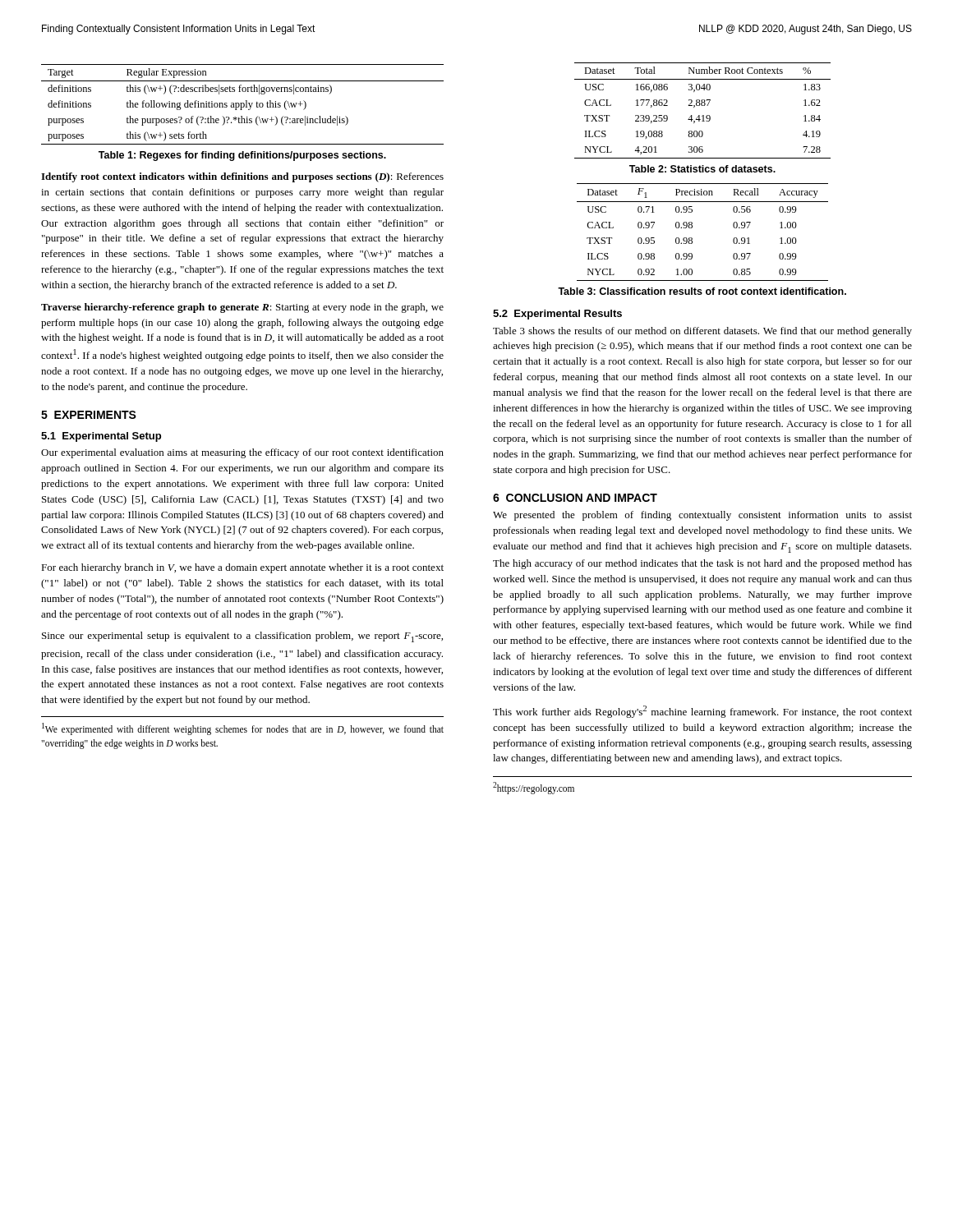Viewport: 953px width, 1232px height.
Task: Locate the text "6 CONCLUSION AND IMPACT"
Action: coord(575,498)
